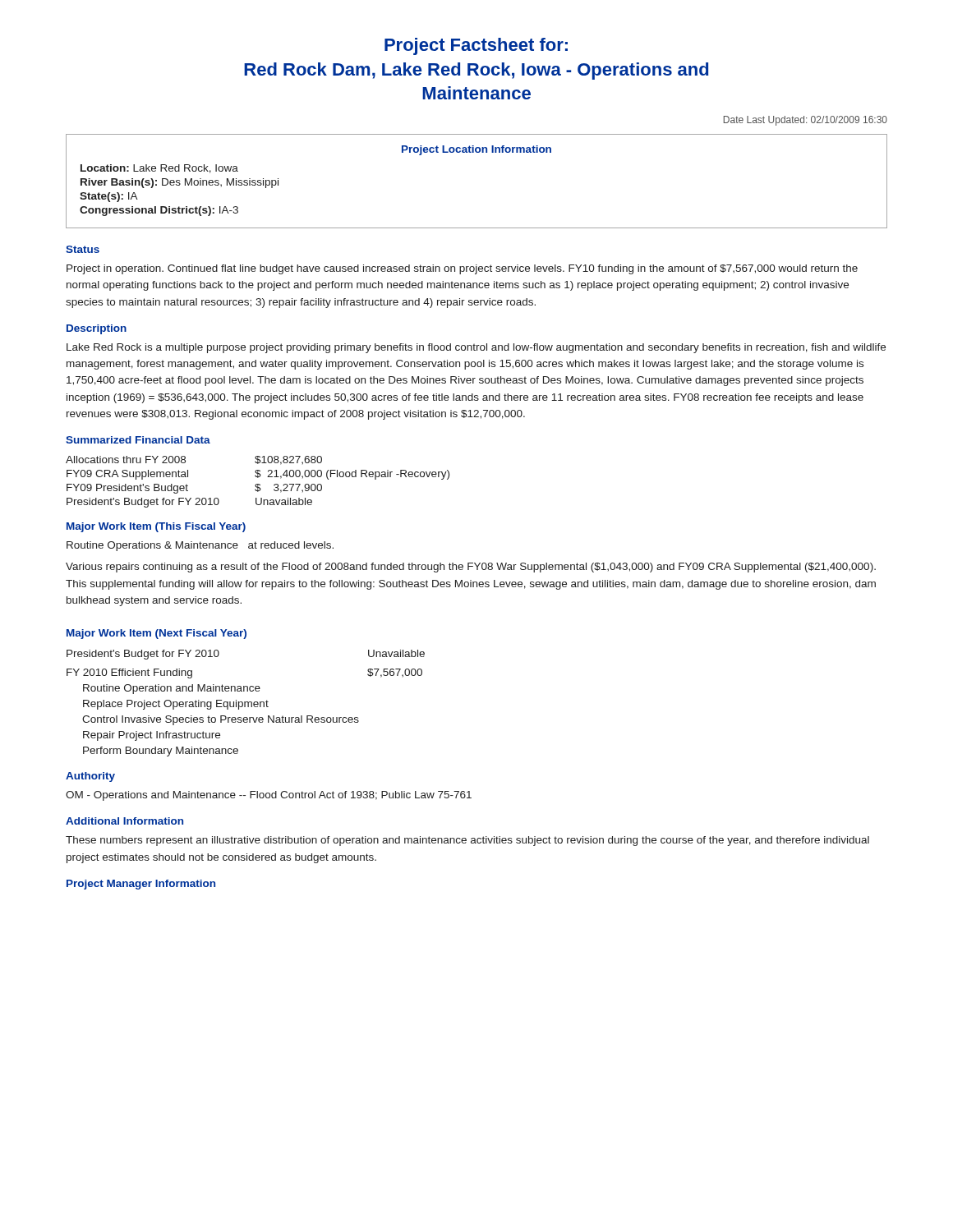
Task: Click on the passage starting "Lake Red Rock is a multiple"
Action: pyautogui.click(x=476, y=380)
